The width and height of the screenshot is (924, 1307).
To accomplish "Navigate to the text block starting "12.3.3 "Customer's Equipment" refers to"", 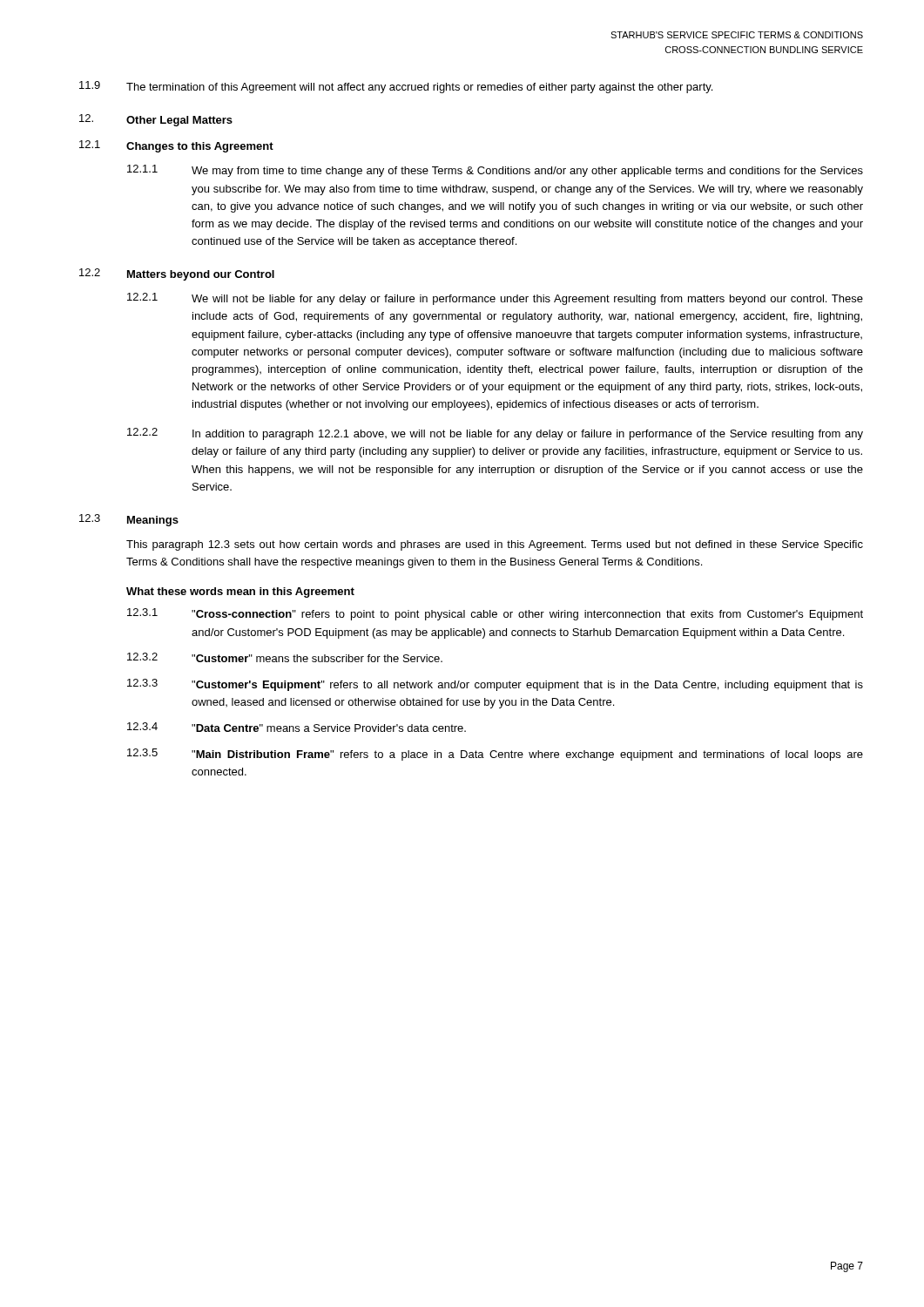I will click(x=495, y=694).
